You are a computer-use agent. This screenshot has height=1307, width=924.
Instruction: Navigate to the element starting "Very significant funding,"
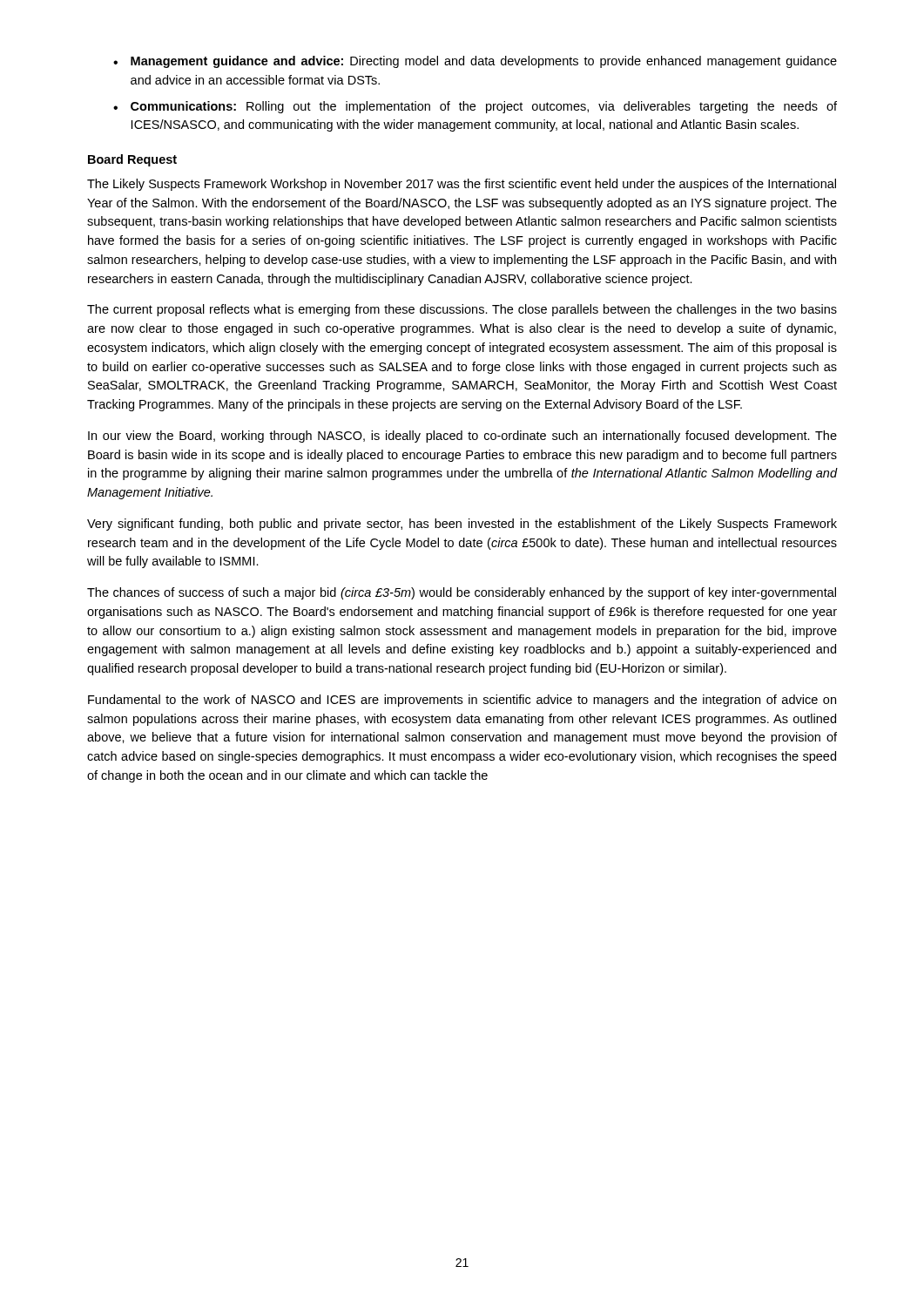tap(462, 542)
